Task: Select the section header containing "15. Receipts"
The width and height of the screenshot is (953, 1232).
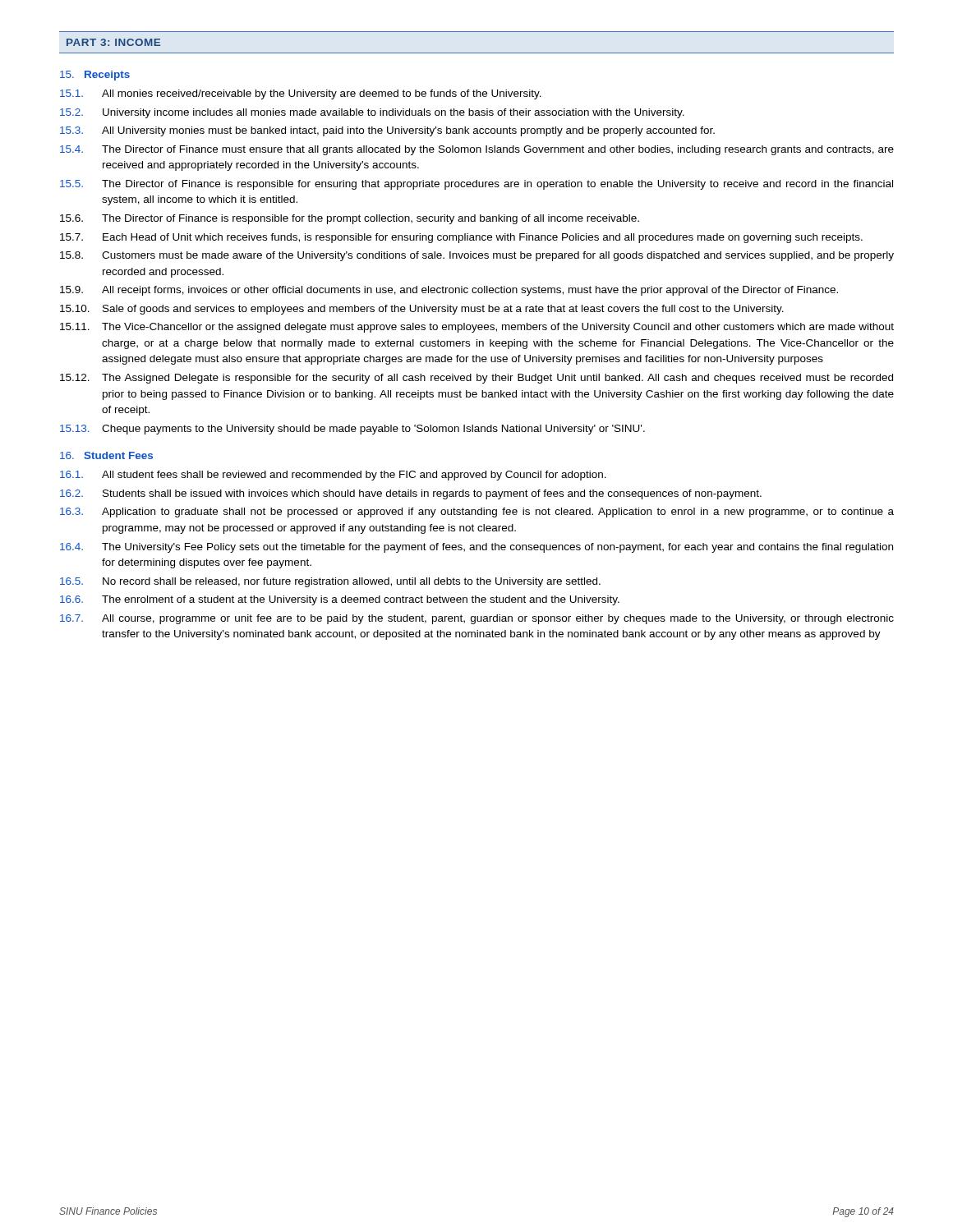Action: (95, 74)
